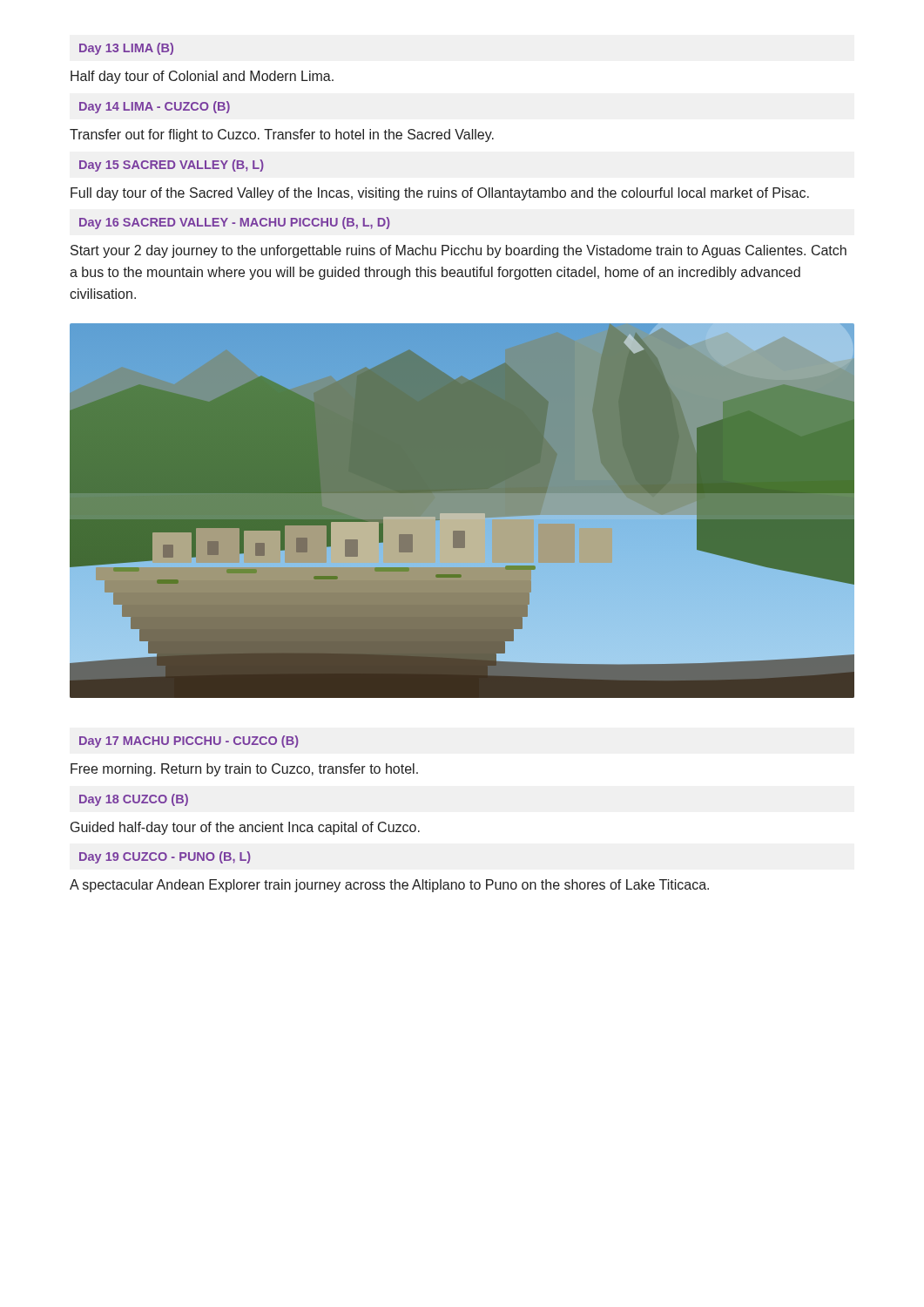Click on the passage starting "A spectacular Andean Explorer train journey"
The image size is (924, 1307).
tap(390, 885)
